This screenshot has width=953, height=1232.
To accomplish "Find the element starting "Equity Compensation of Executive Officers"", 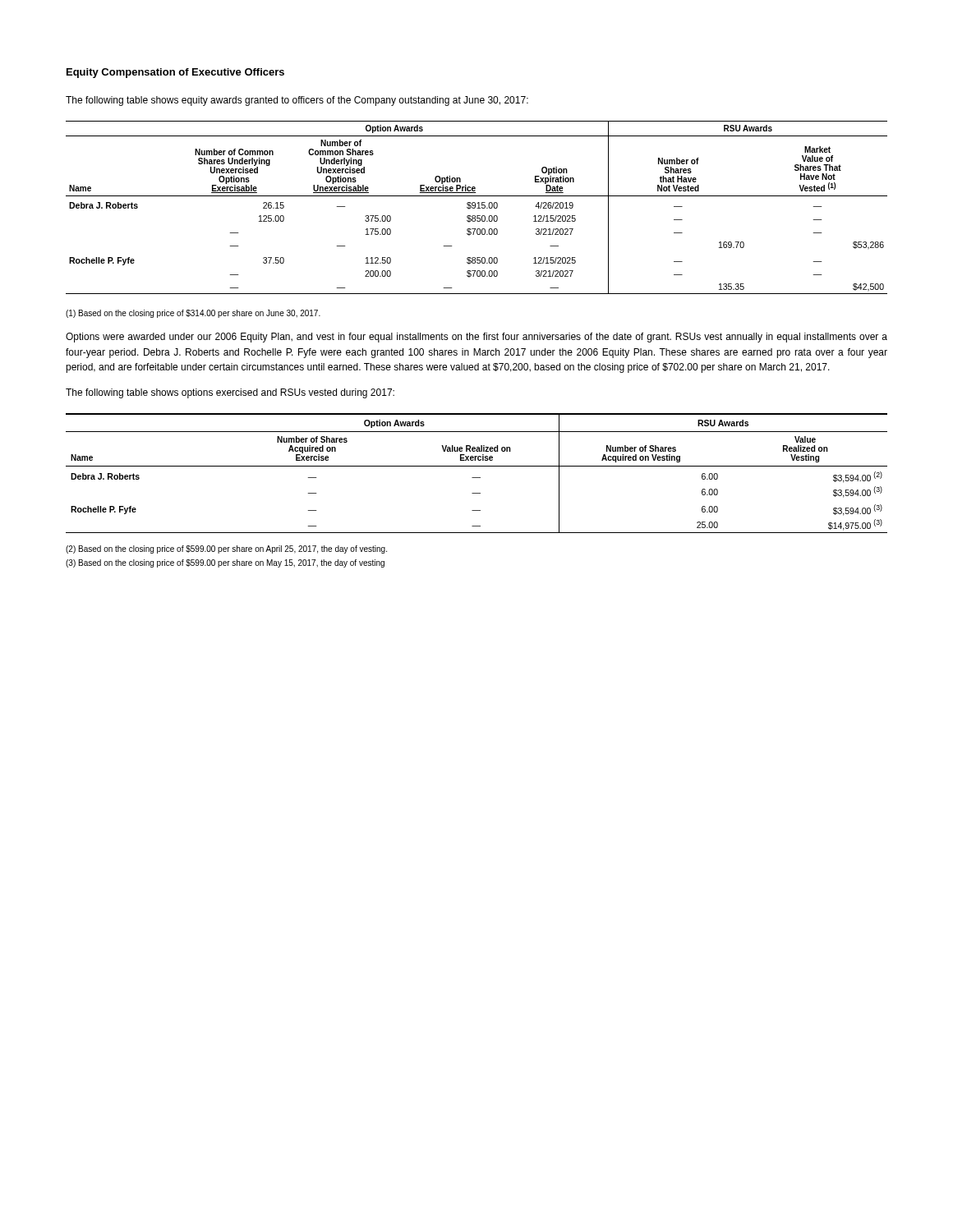I will pos(175,72).
